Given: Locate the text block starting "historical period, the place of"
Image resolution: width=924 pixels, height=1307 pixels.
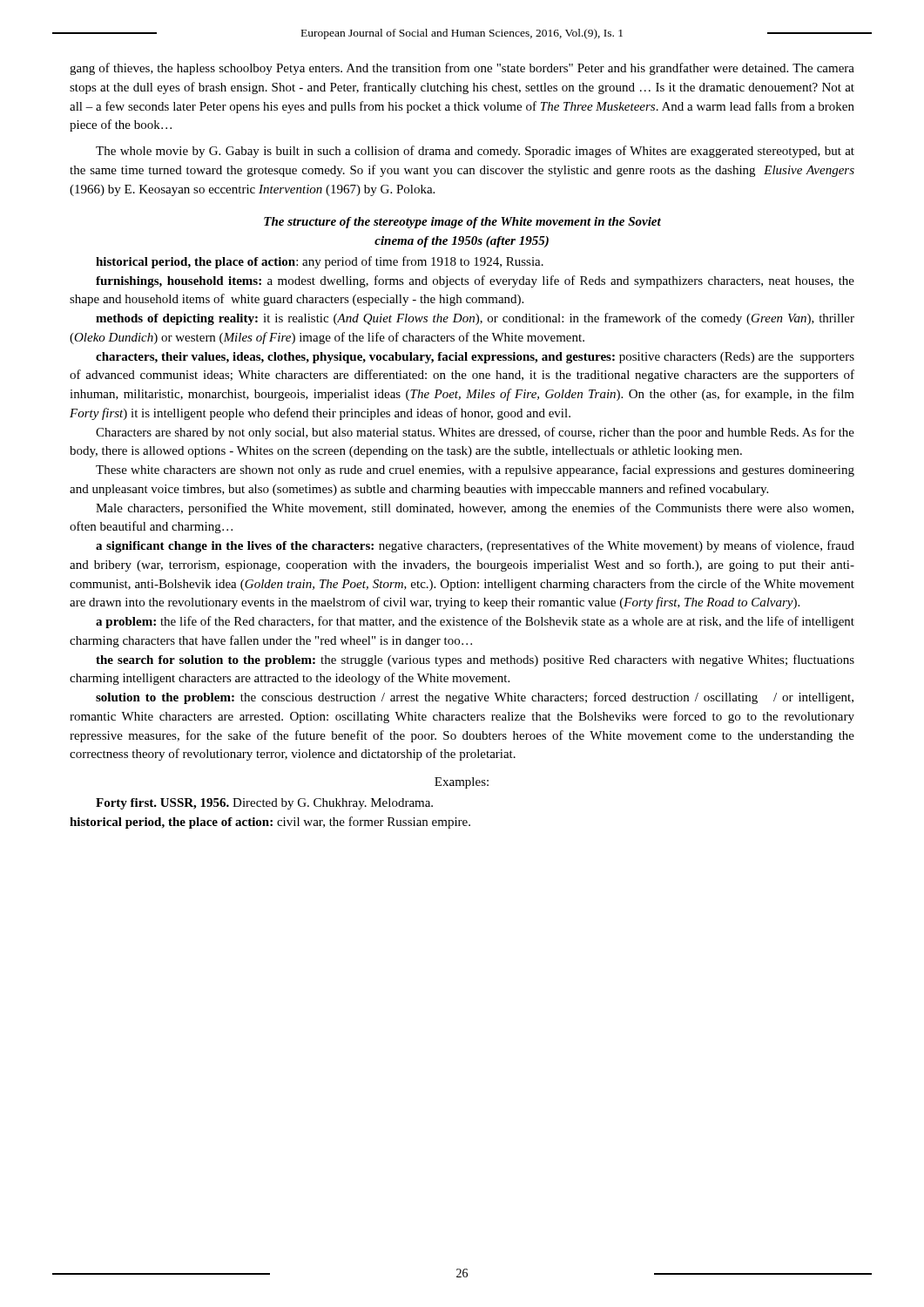Looking at the screenshot, I should pos(320,261).
